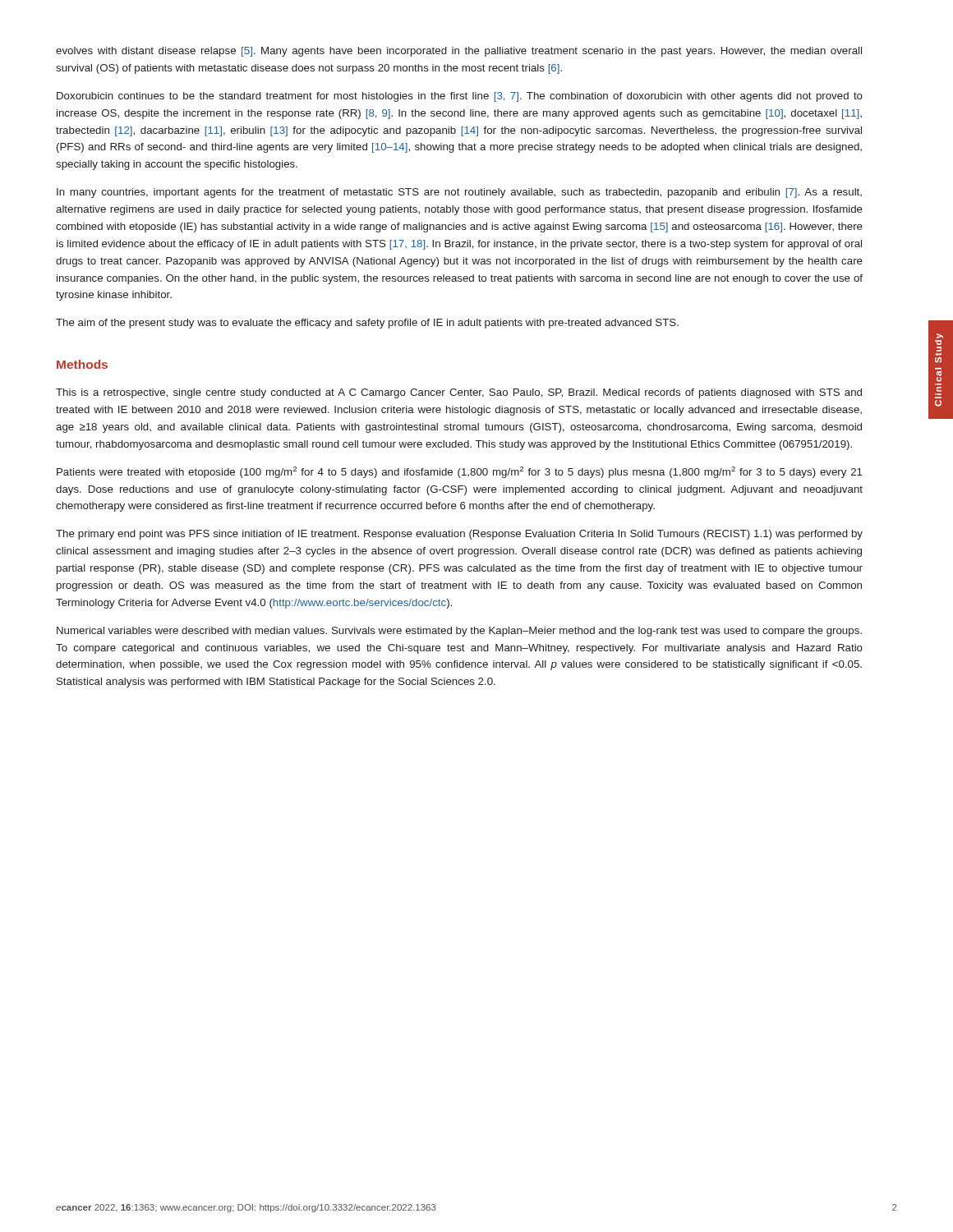The image size is (953, 1232).
Task: Point to the block starting "Doxorubicin continues to"
Action: [459, 130]
